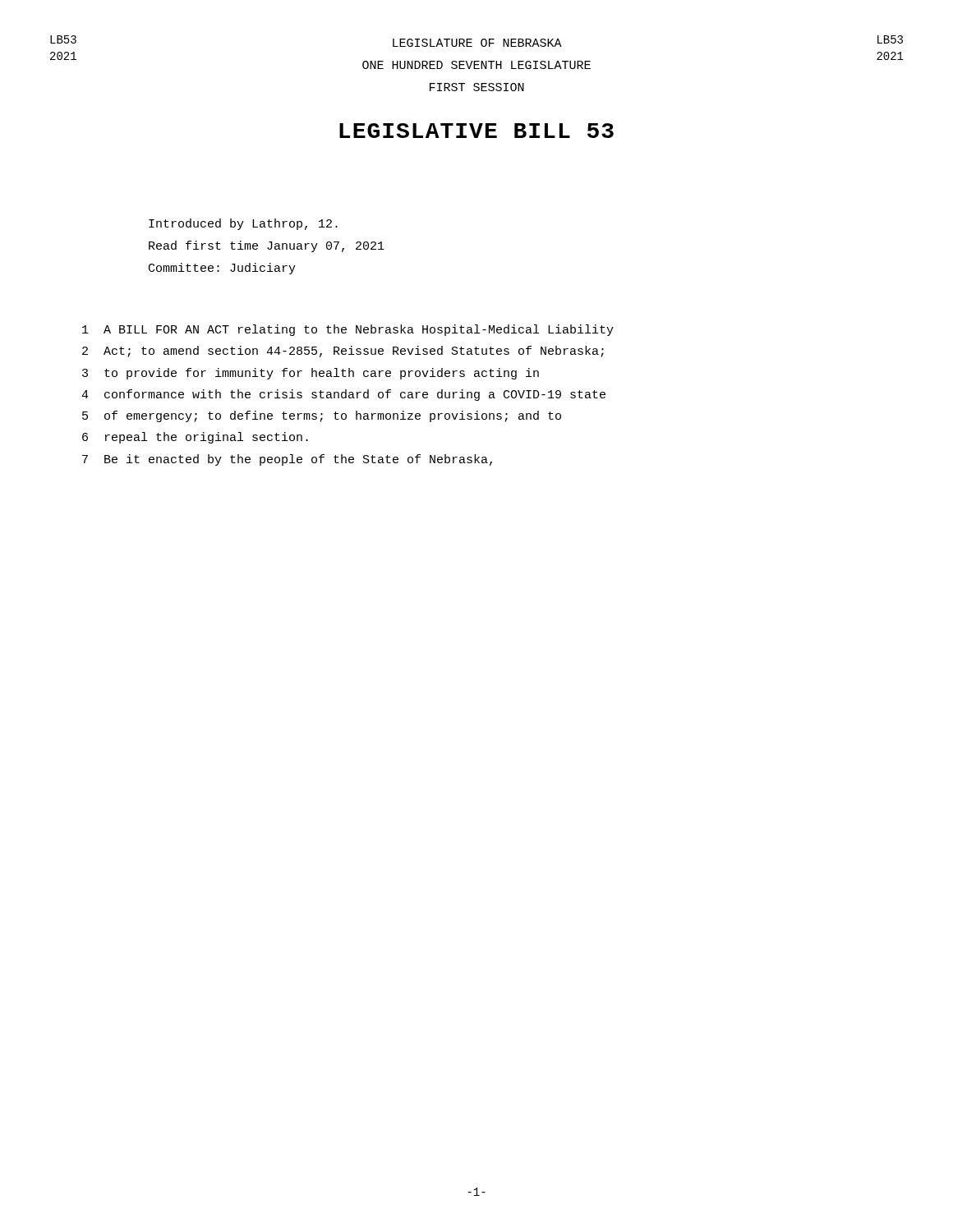Select the element starting "2 Act; to amend section 44-2855, Reissue"

pyautogui.click(x=476, y=353)
